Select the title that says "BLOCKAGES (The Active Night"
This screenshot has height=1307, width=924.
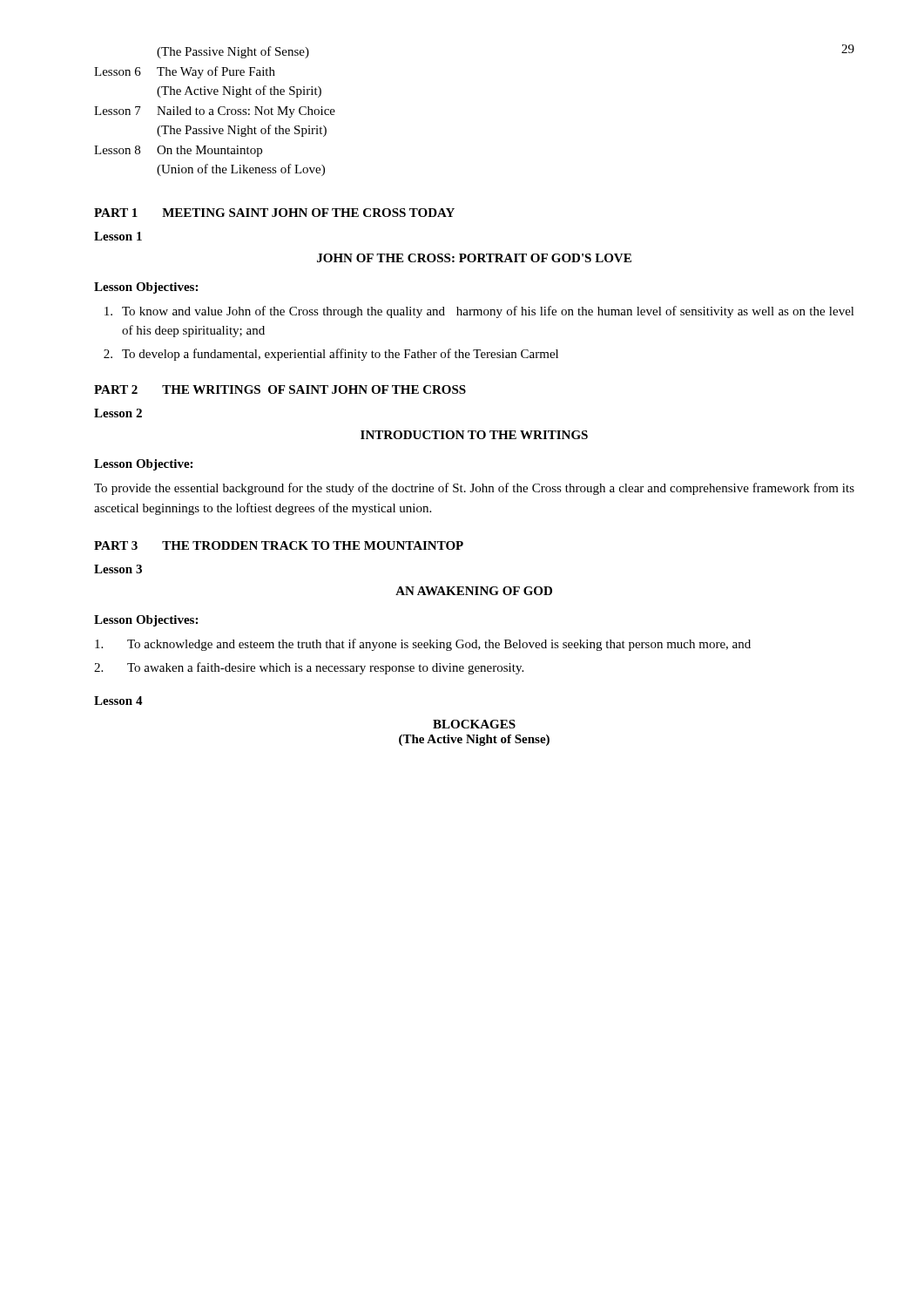pos(474,732)
